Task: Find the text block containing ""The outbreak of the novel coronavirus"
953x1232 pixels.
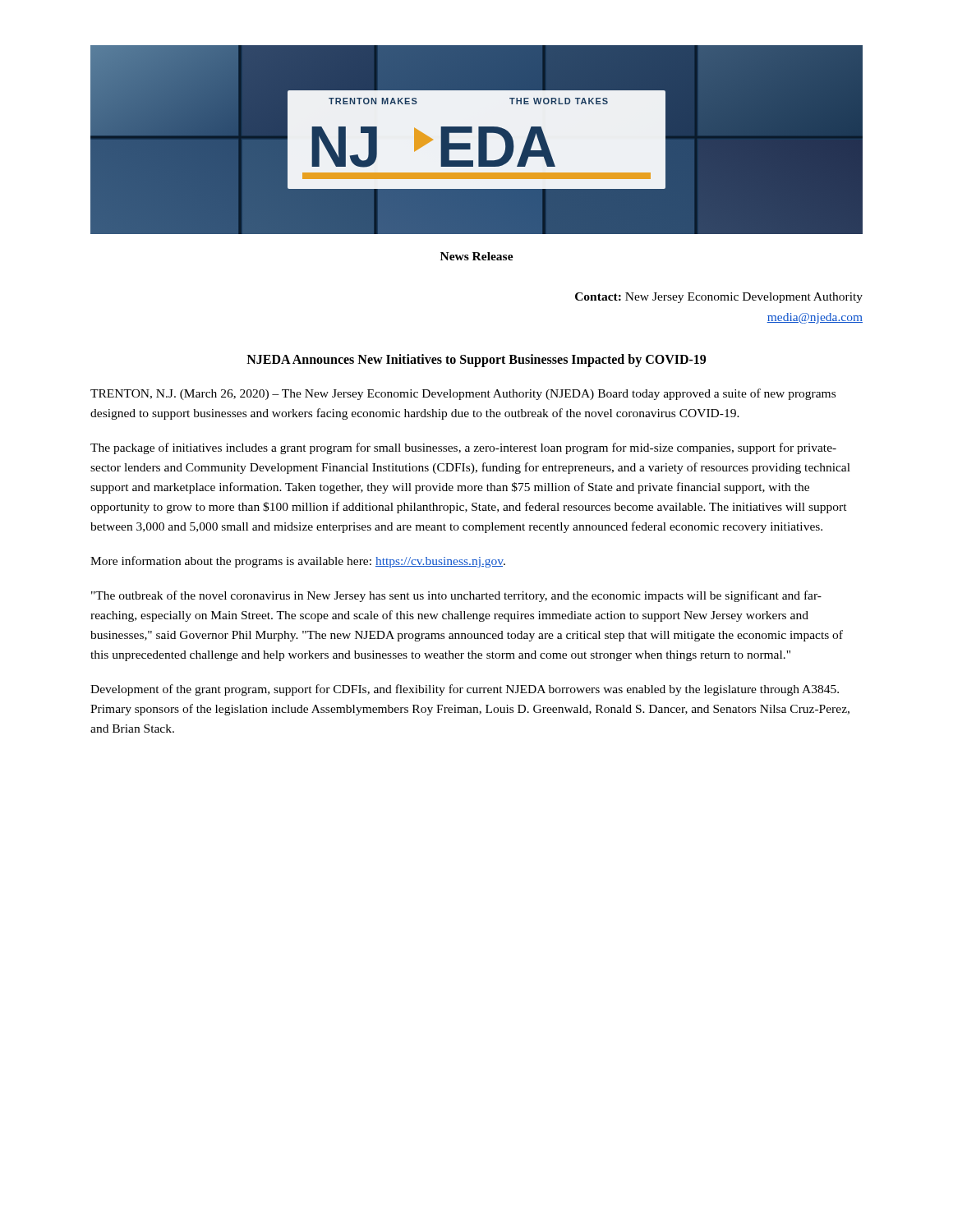Action: [x=467, y=625]
